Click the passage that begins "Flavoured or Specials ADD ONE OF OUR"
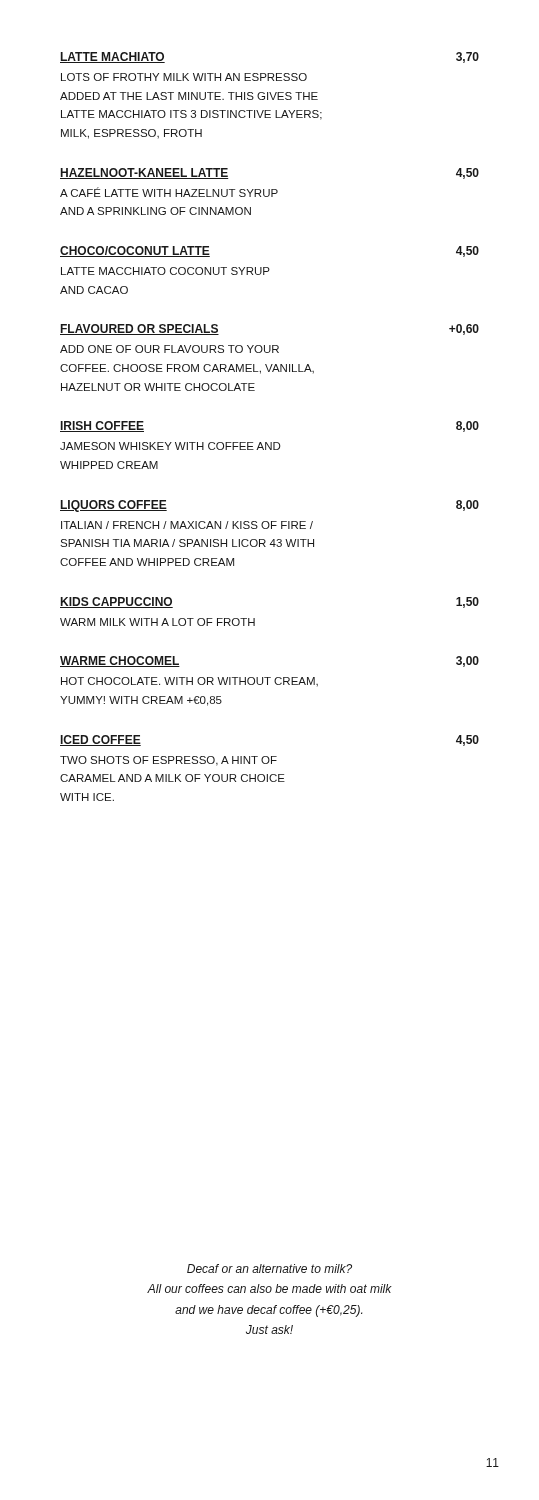 (270, 359)
